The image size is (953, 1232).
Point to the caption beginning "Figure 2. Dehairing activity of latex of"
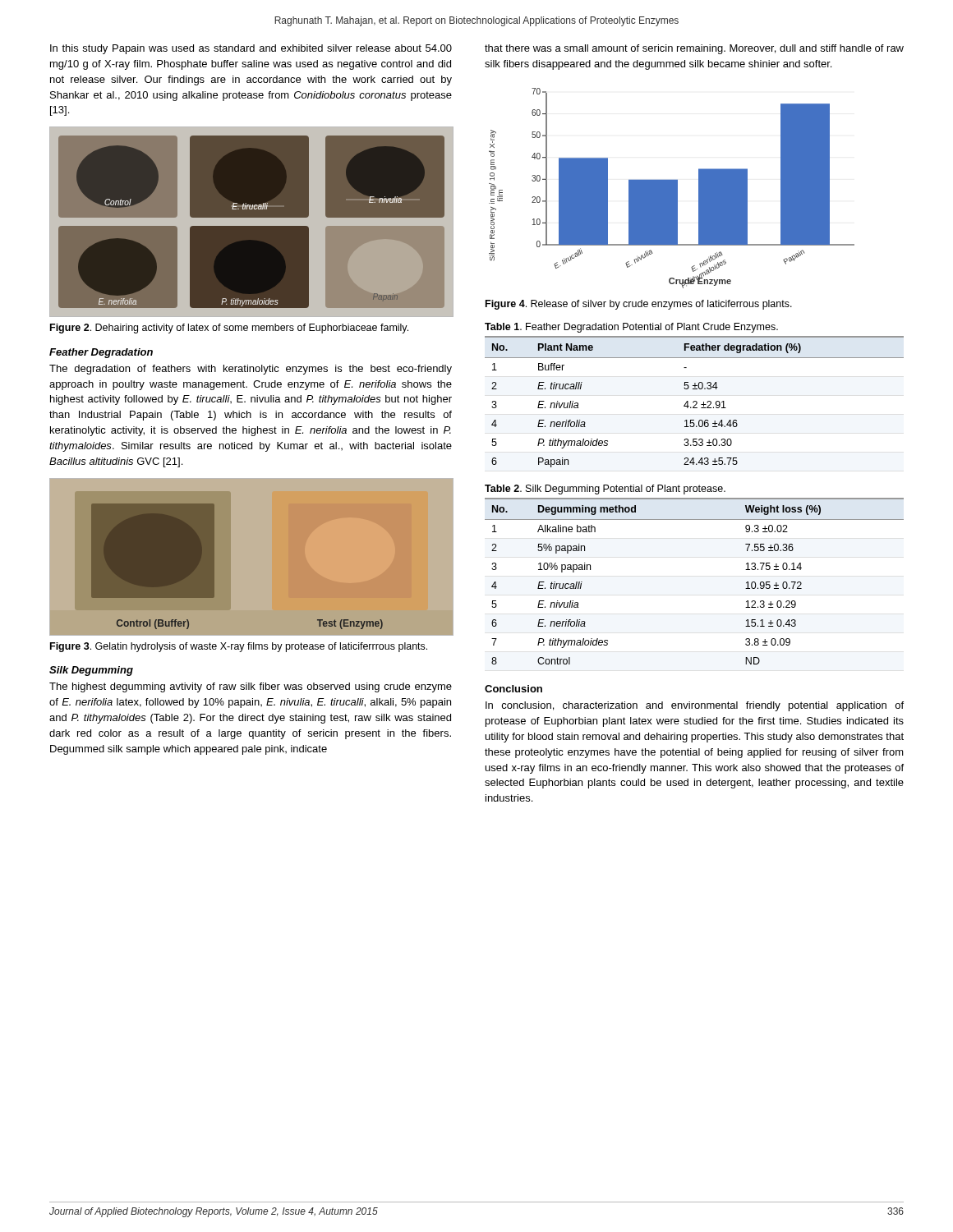pos(229,328)
